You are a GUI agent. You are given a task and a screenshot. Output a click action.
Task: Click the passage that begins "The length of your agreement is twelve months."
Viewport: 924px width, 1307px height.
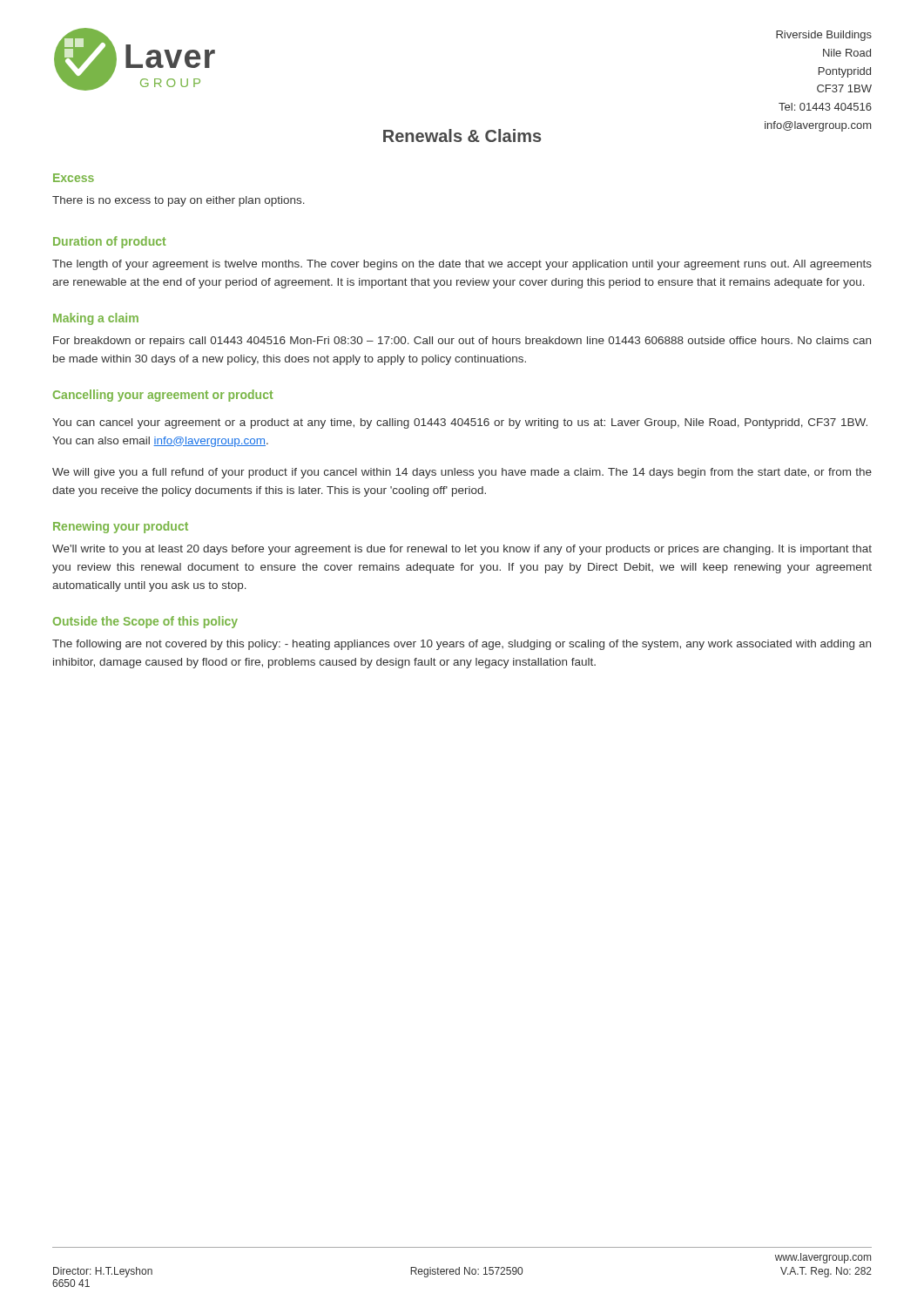[x=462, y=273]
